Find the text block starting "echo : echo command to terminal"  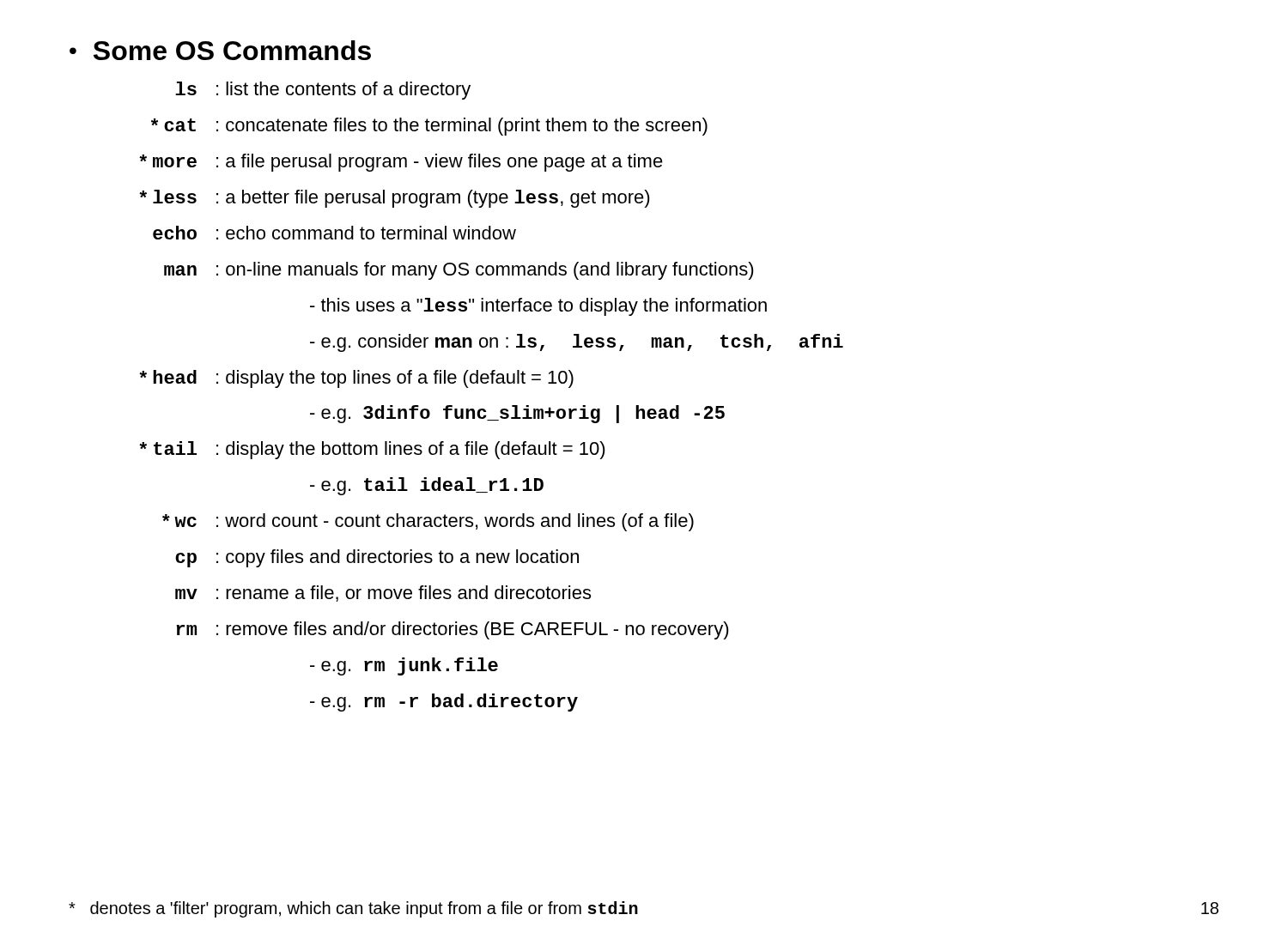pyautogui.click(x=334, y=233)
